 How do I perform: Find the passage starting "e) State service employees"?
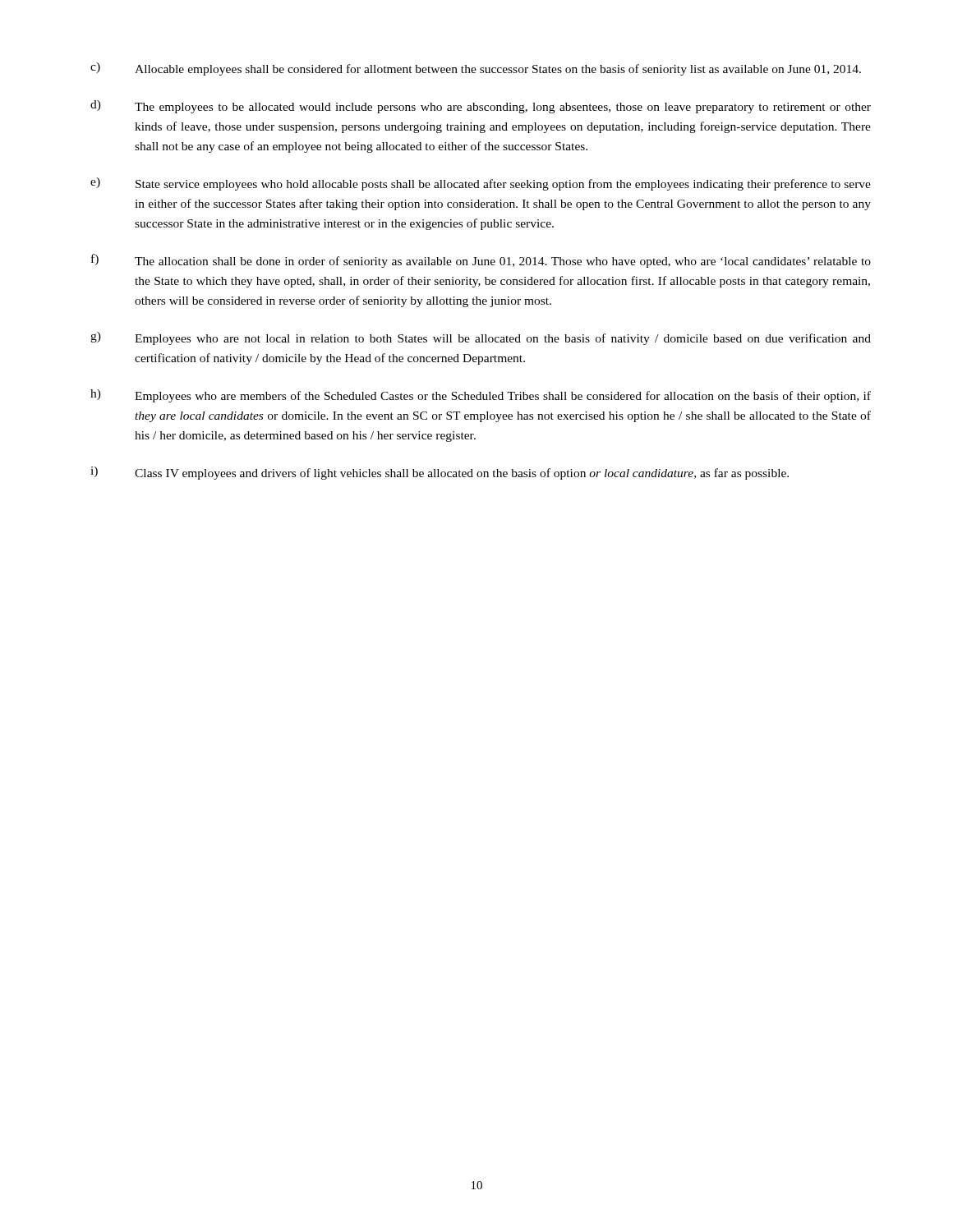pyautogui.click(x=481, y=204)
